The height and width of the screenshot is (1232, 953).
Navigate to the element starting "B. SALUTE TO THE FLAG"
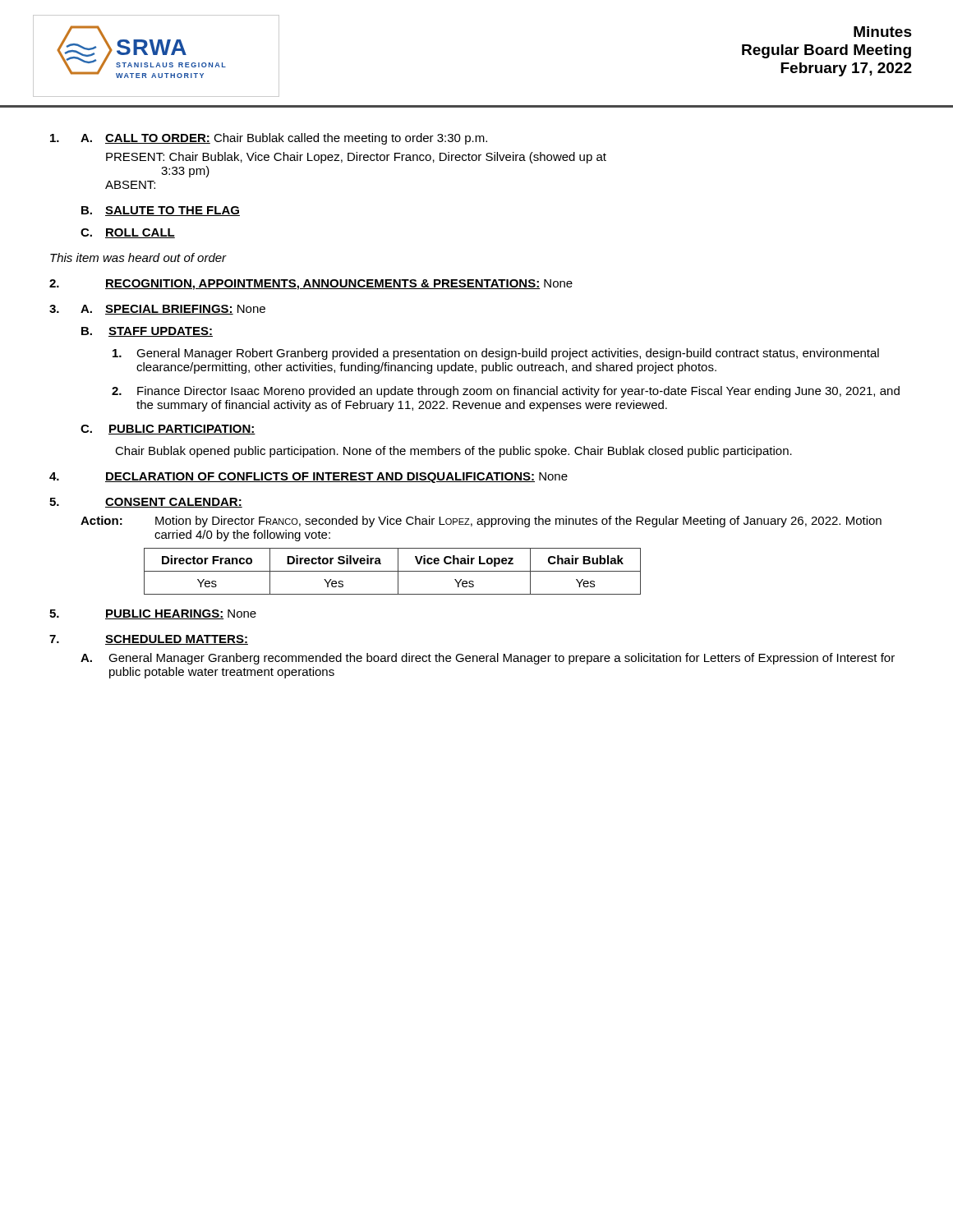[161, 211]
